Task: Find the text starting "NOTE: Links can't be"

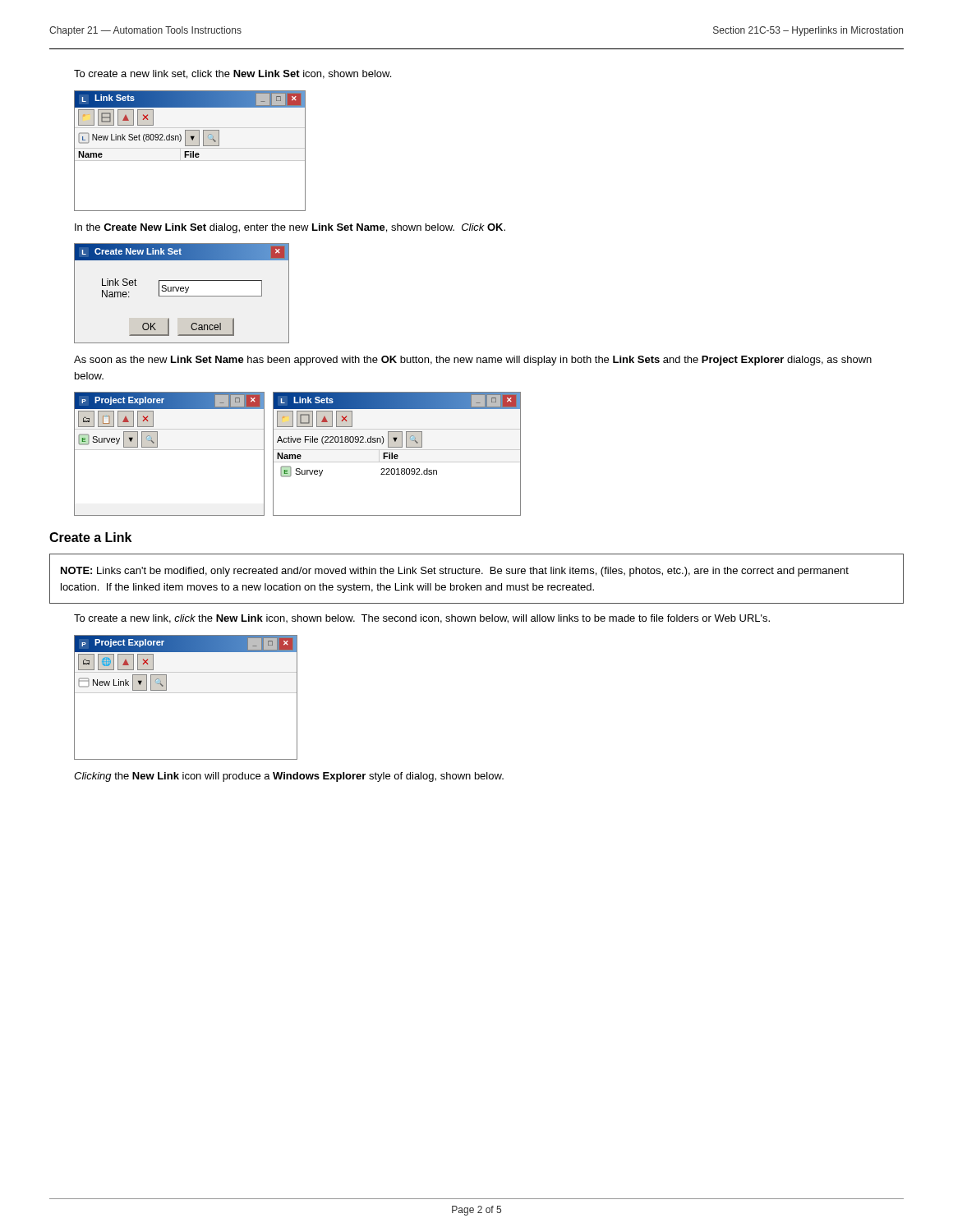Action: click(x=454, y=578)
